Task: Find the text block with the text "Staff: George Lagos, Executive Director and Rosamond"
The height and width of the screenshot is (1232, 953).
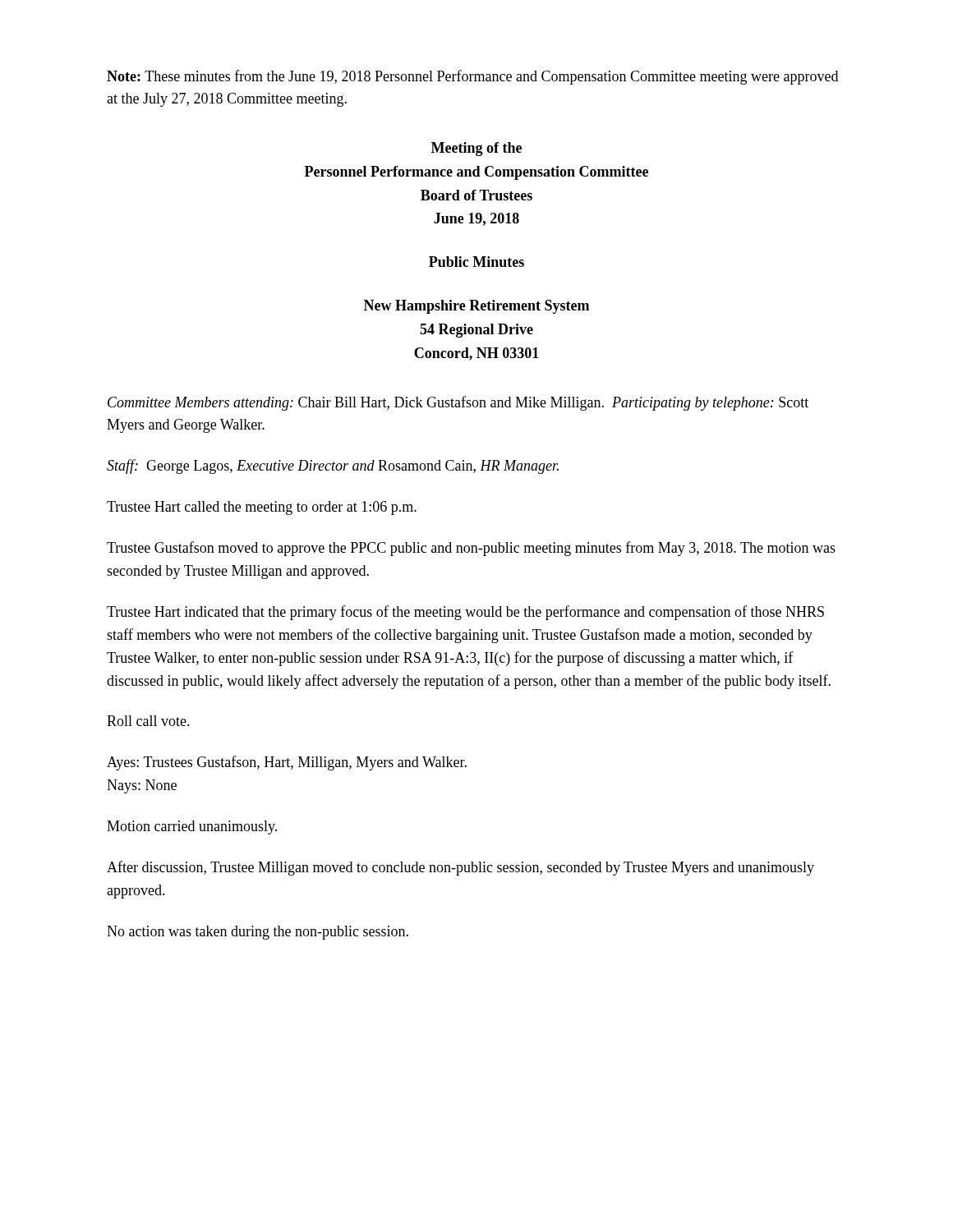Action: pos(333,466)
